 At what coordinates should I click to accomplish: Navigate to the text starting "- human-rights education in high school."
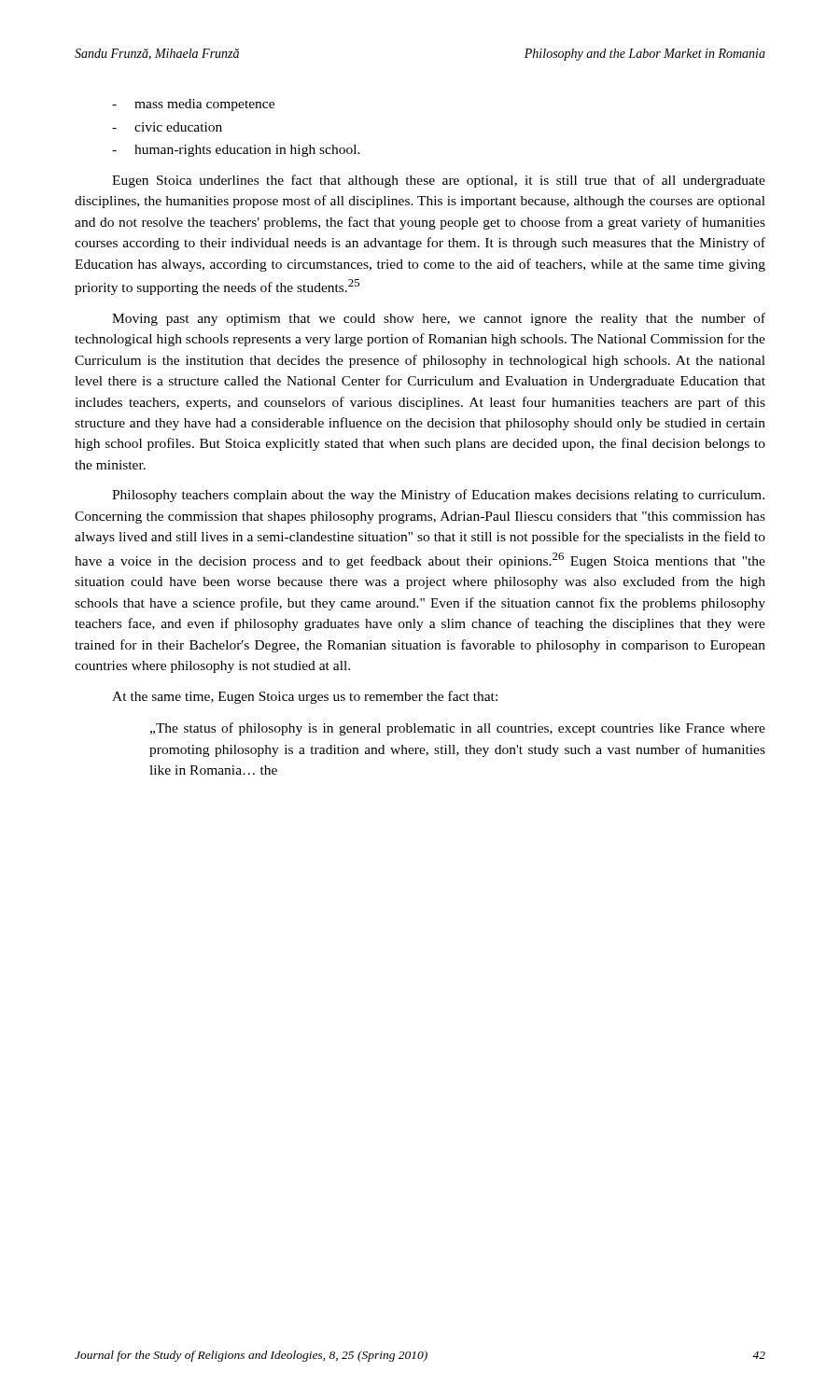click(236, 150)
